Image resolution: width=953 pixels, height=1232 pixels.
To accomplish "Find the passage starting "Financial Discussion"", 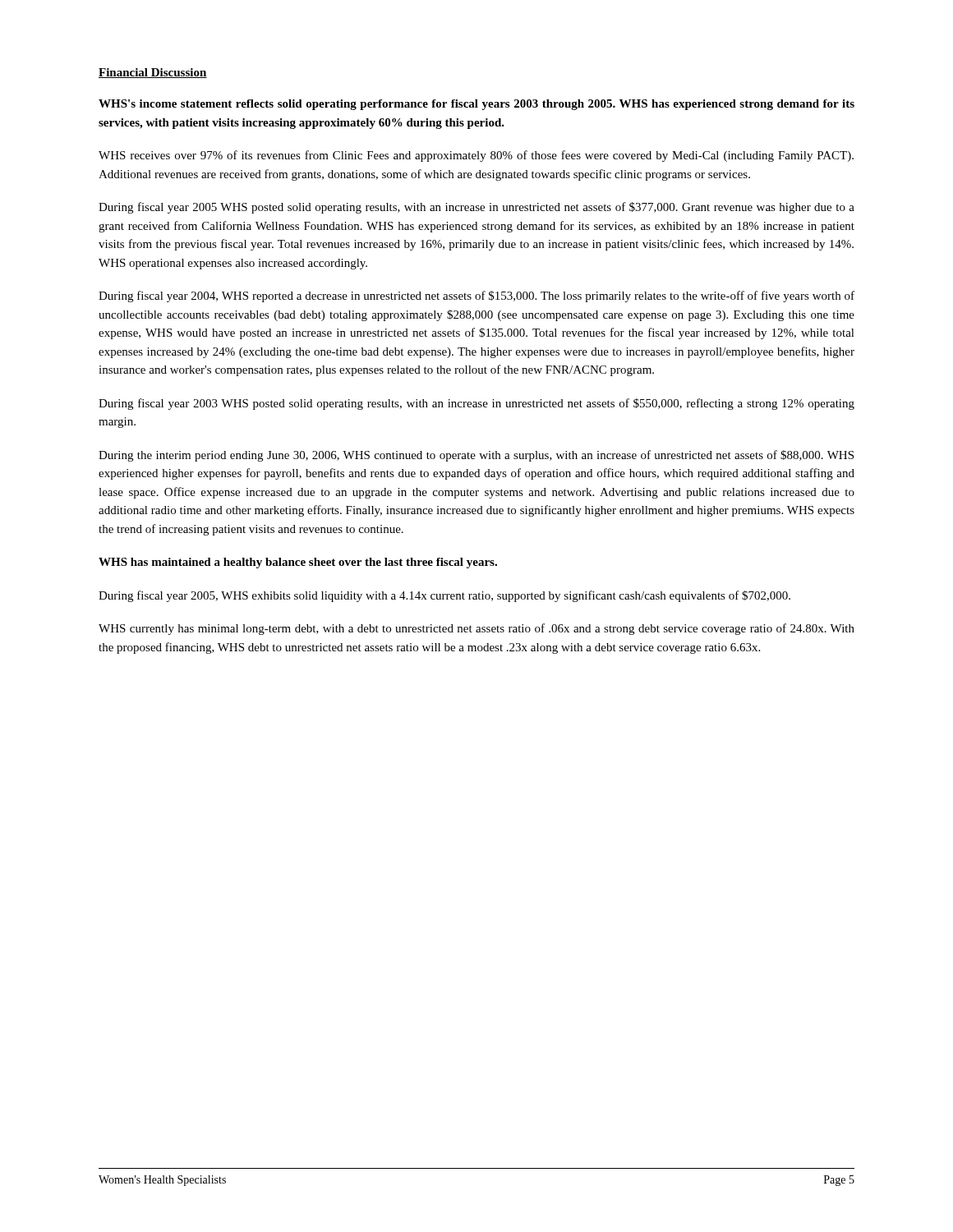I will click(152, 72).
